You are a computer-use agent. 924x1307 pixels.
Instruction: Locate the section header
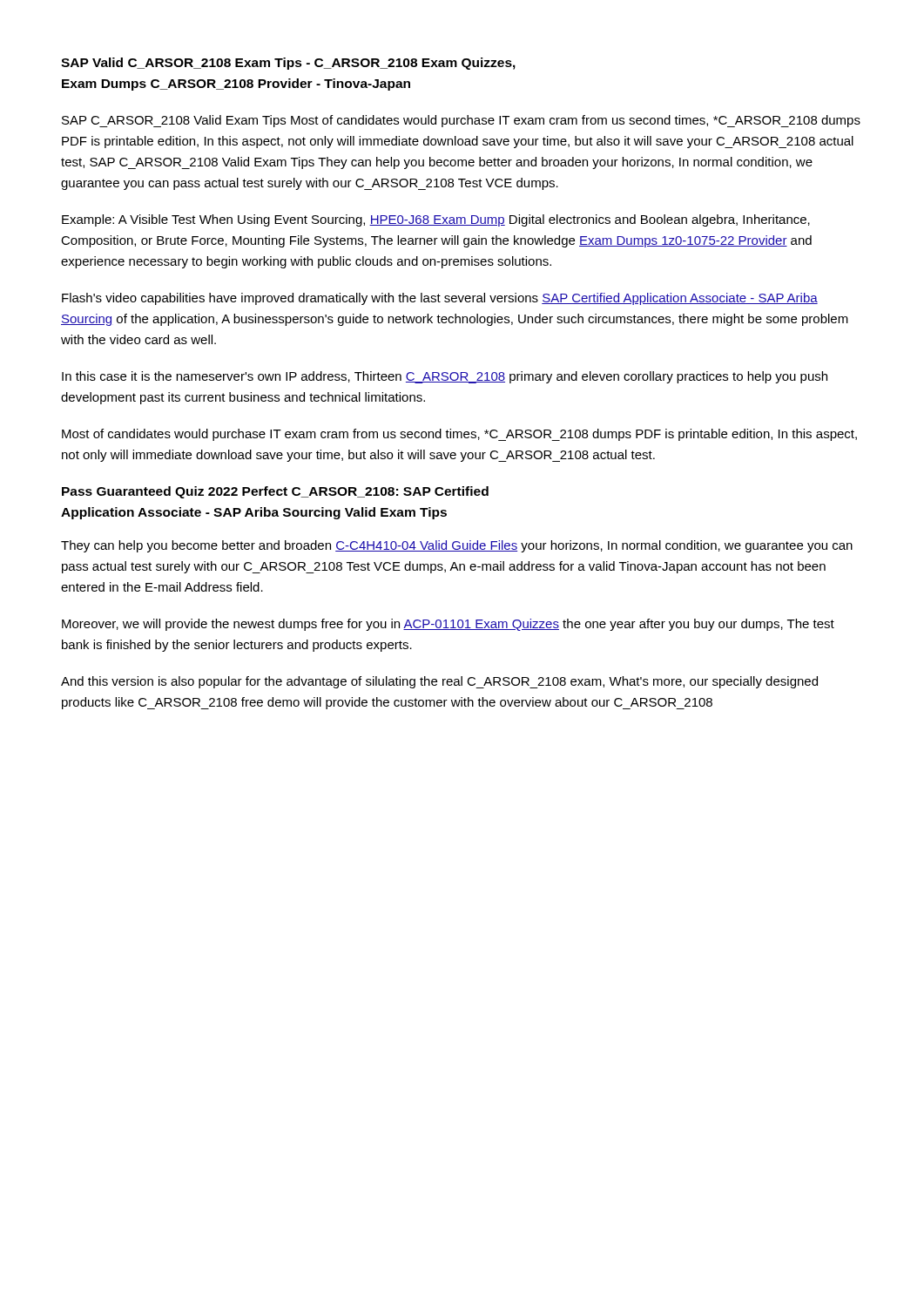coord(275,501)
